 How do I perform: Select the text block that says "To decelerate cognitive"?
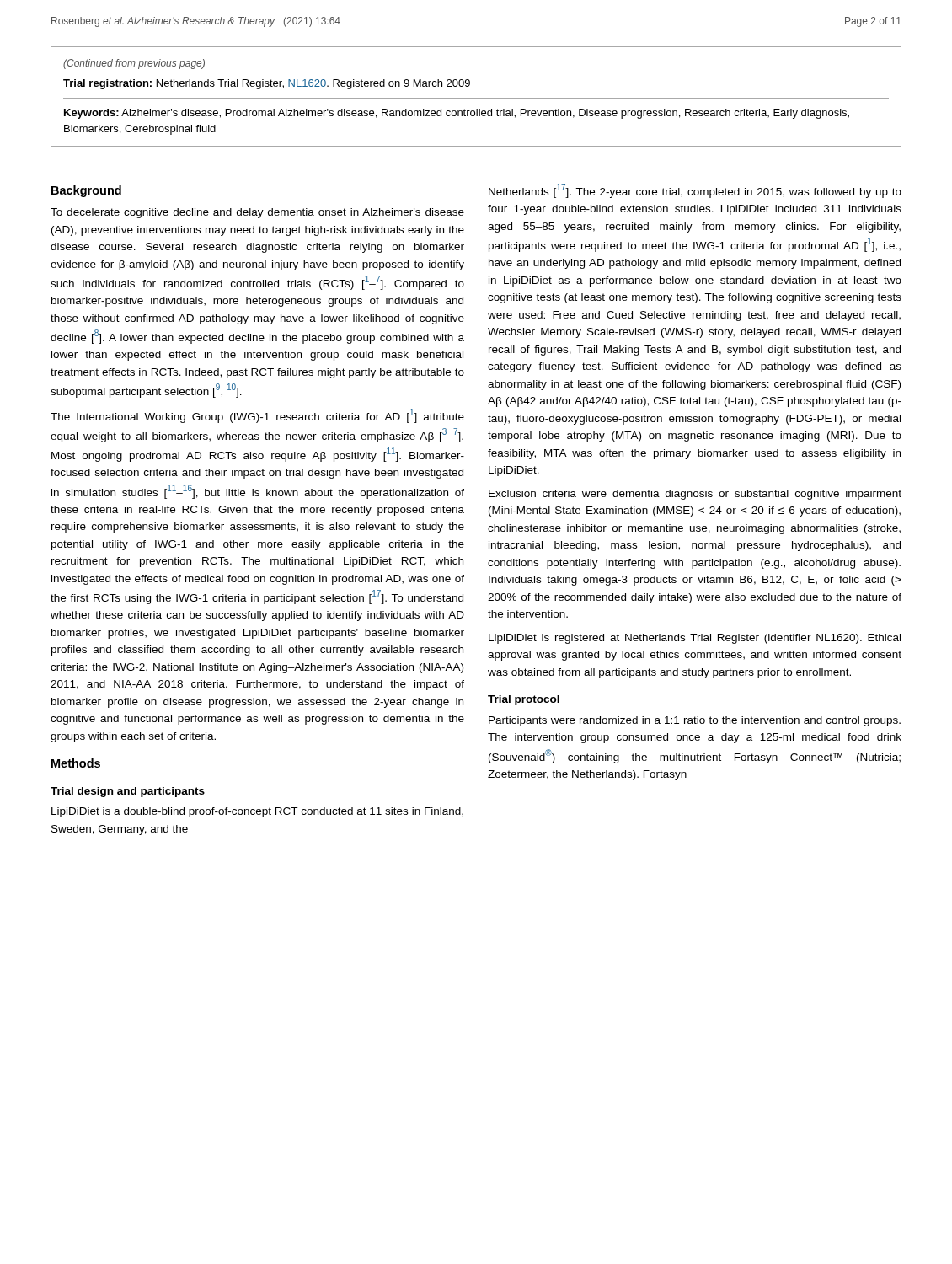257,475
